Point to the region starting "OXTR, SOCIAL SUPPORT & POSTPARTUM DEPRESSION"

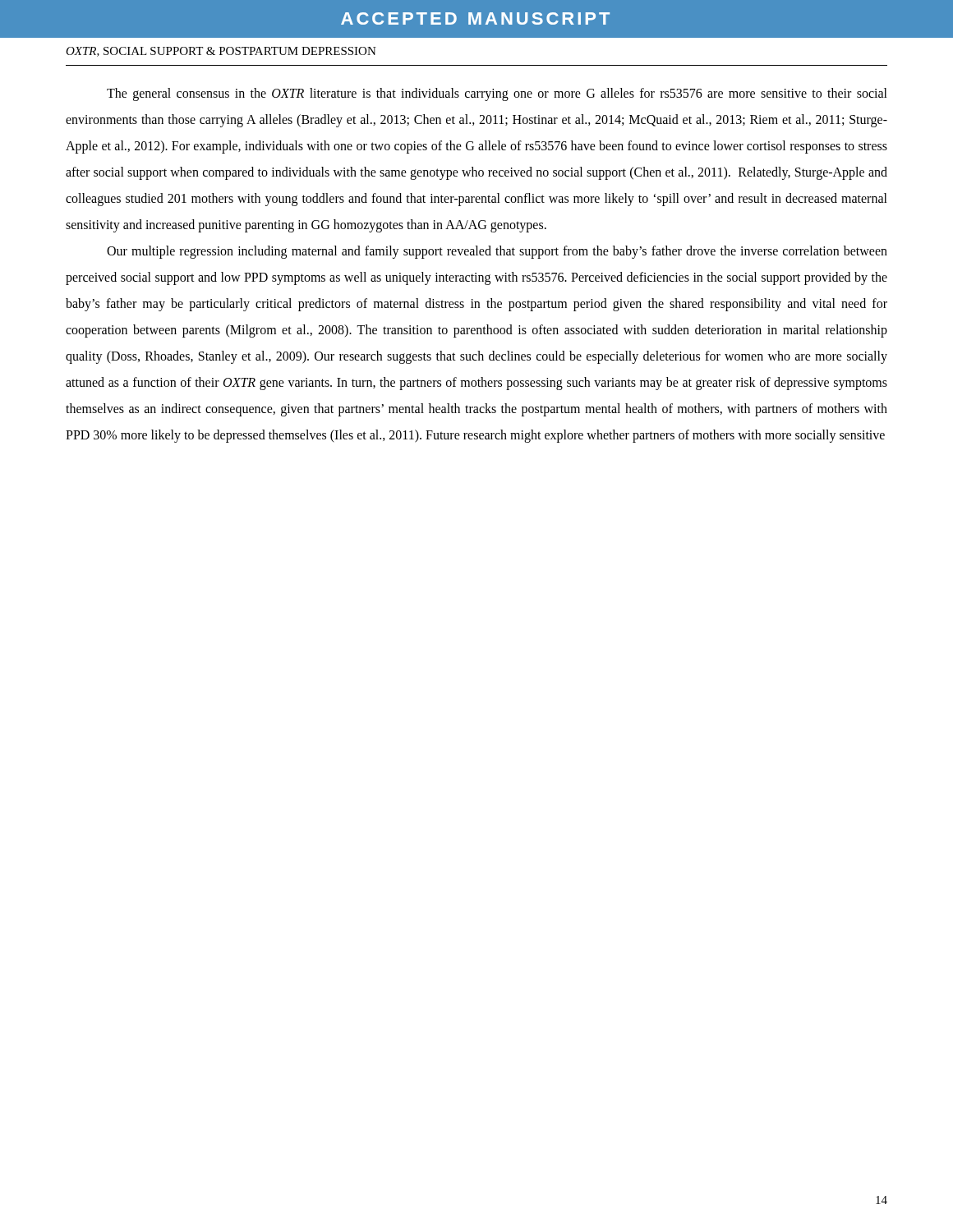click(221, 51)
